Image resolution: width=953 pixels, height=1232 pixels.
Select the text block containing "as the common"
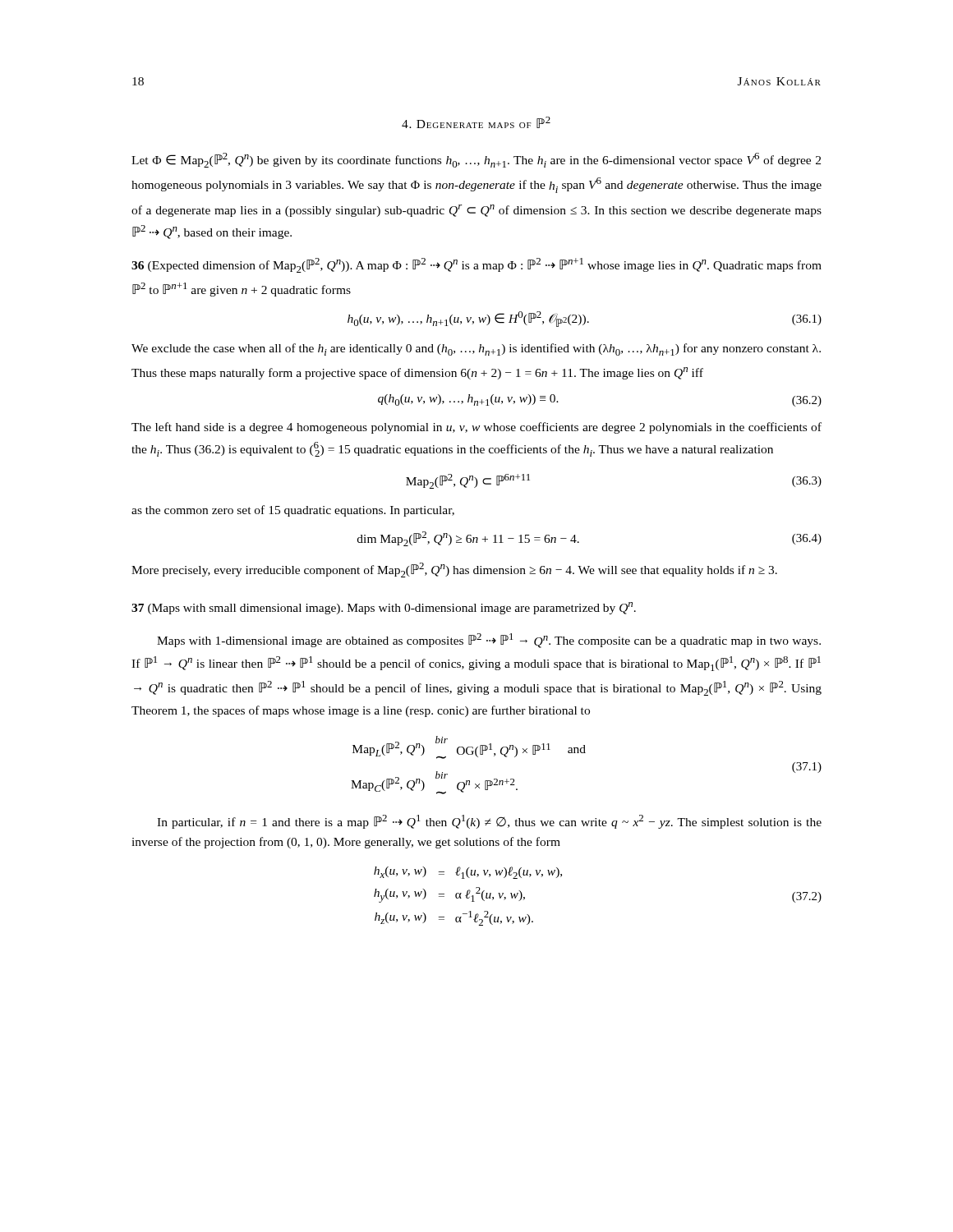pos(293,509)
